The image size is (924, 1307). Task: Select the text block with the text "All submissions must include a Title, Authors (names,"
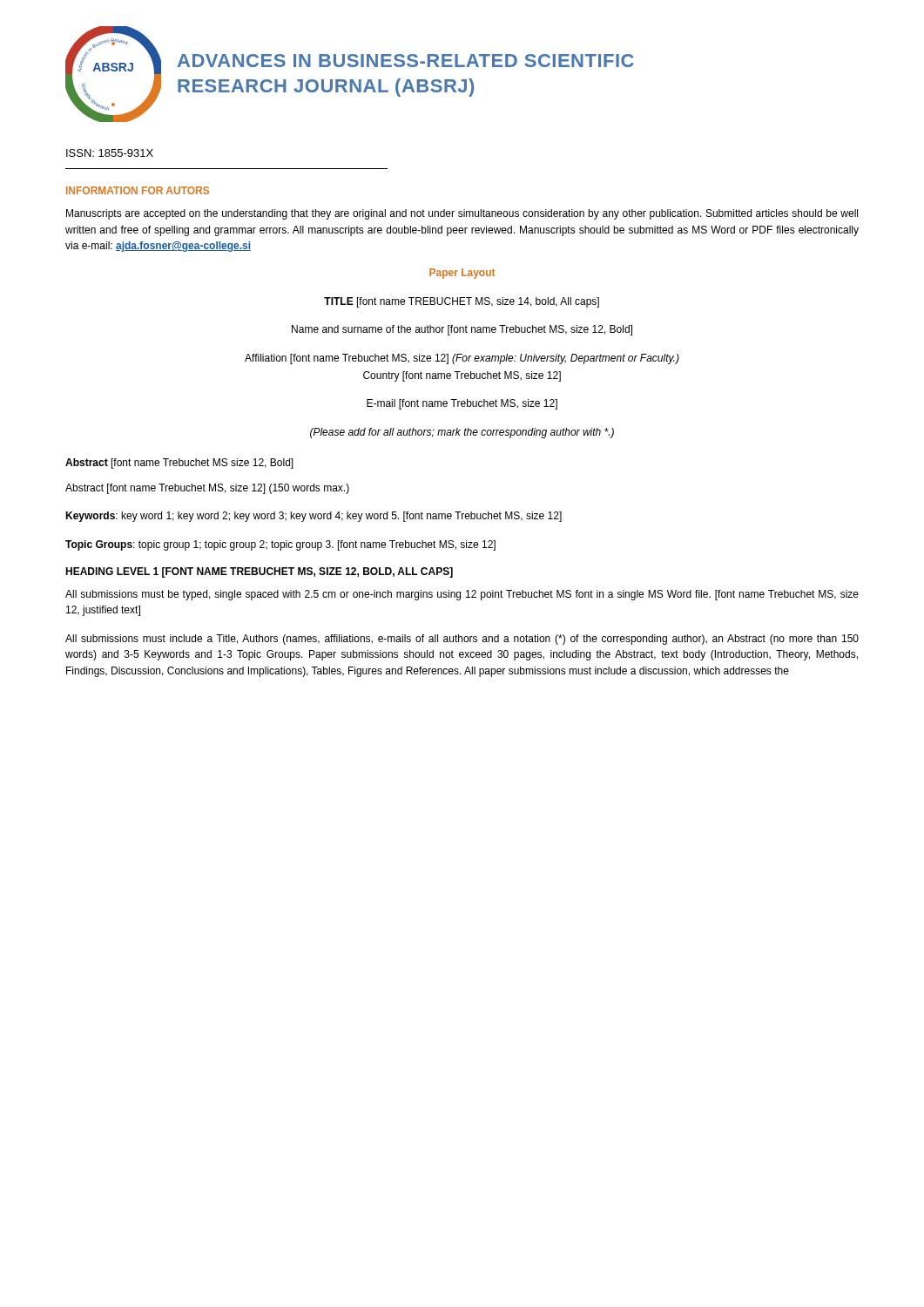[462, 655]
